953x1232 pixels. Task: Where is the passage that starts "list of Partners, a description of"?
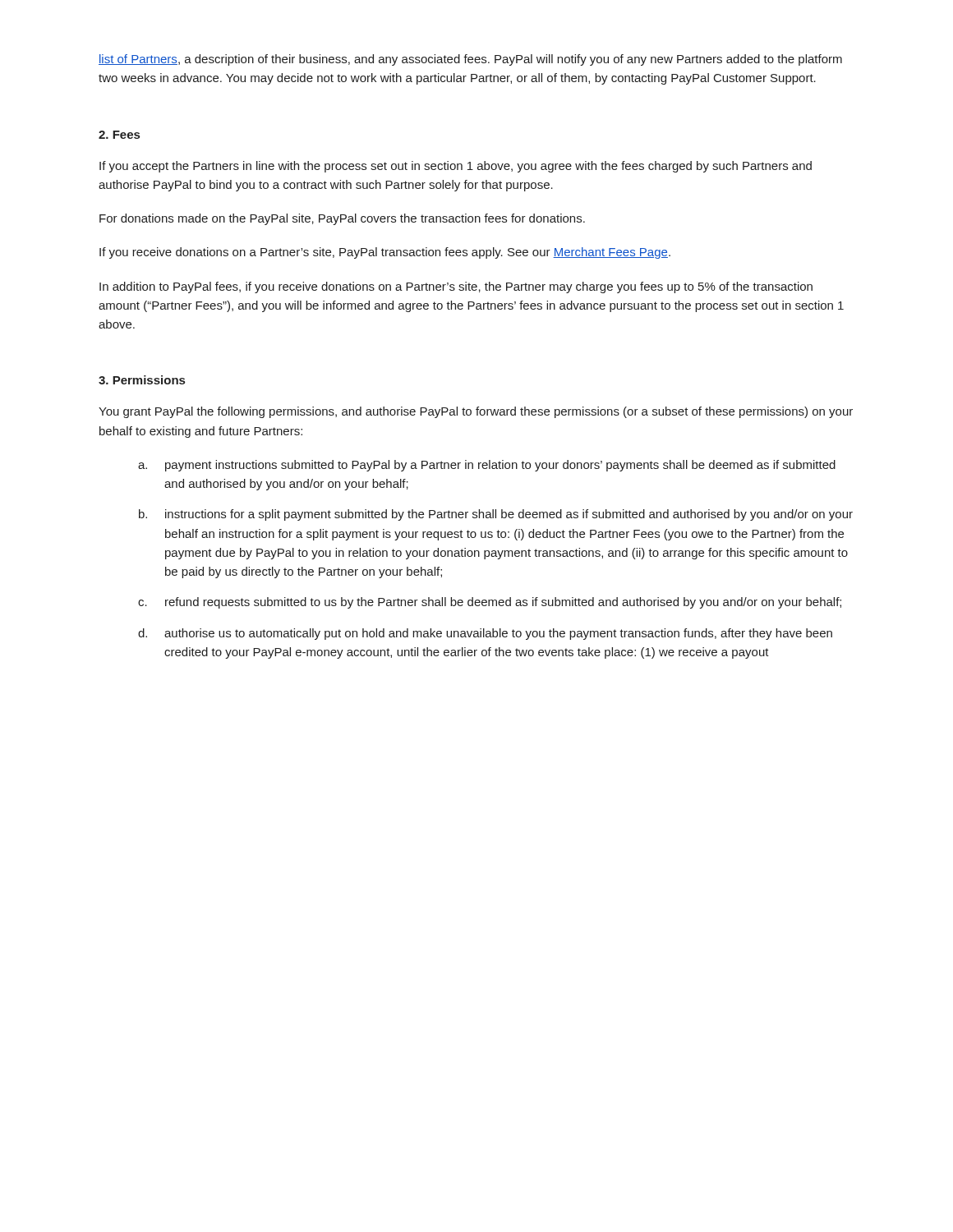(x=471, y=68)
